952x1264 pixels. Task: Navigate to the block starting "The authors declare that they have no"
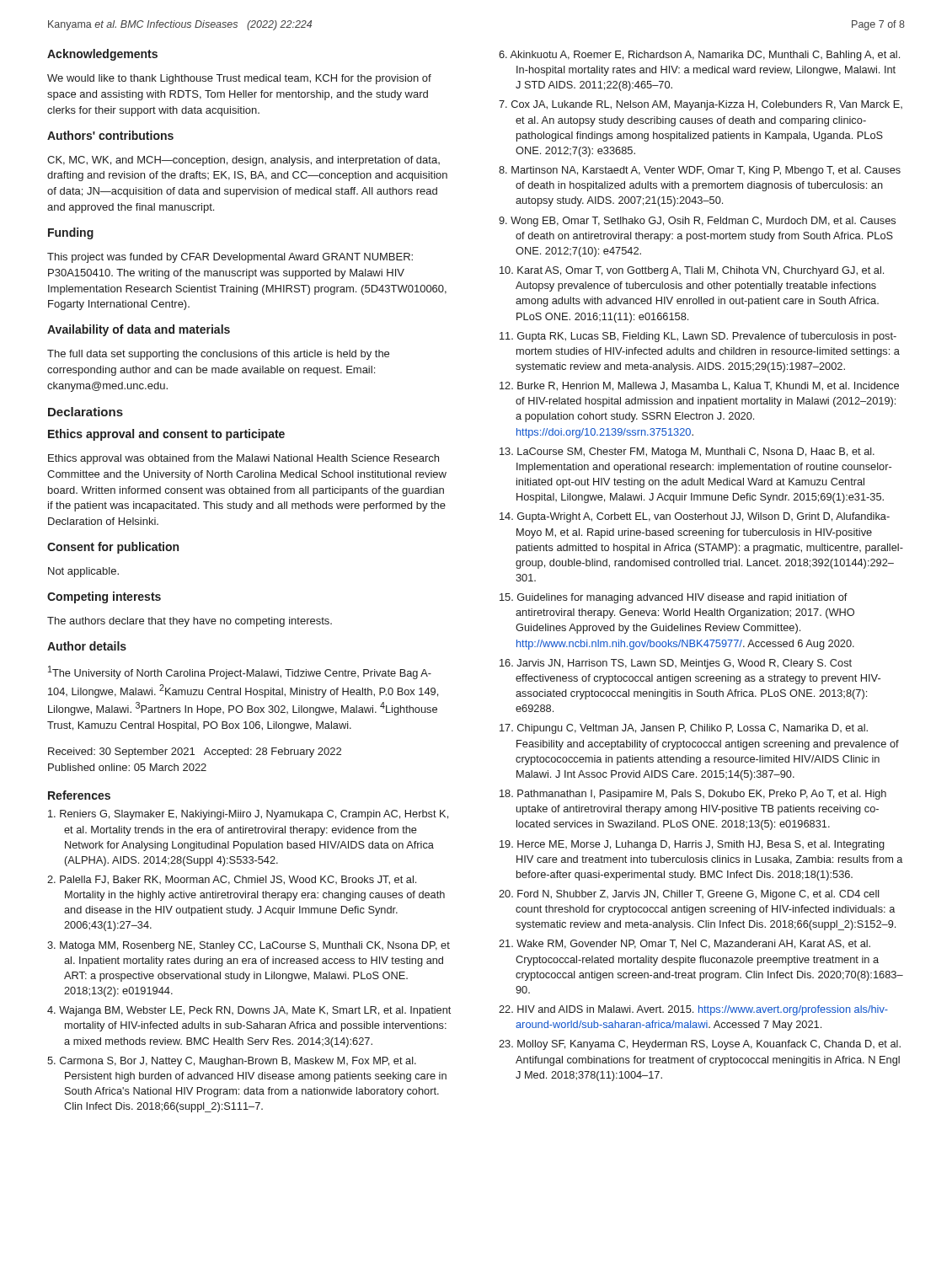coord(249,621)
